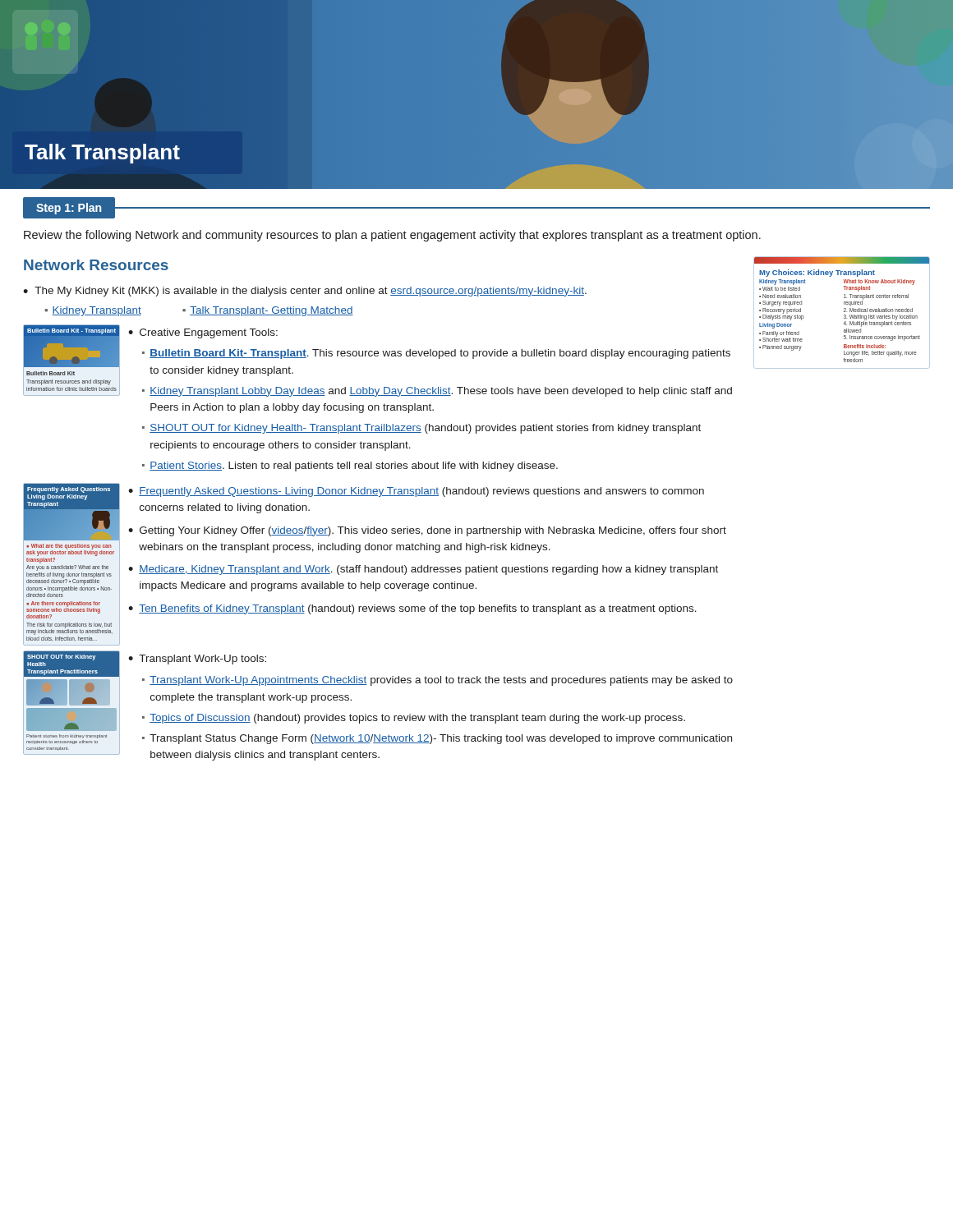The image size is (953, 1232).
Task: Find the text starting "• Medicare, Kidney Transplant and Work. (staff handout)"
Action: [433, 578]
